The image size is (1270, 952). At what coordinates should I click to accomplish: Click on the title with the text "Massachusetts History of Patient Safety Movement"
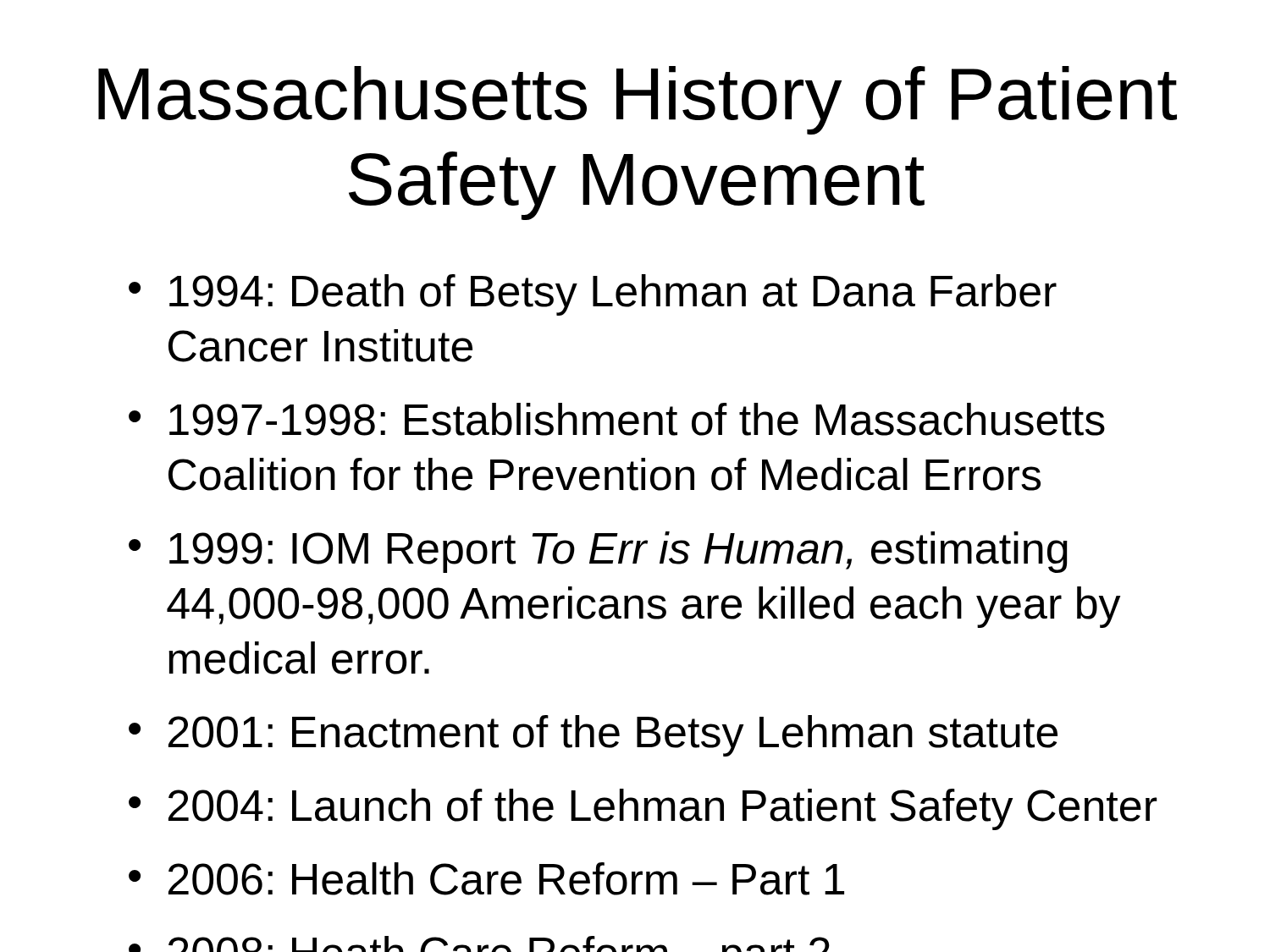635,136
